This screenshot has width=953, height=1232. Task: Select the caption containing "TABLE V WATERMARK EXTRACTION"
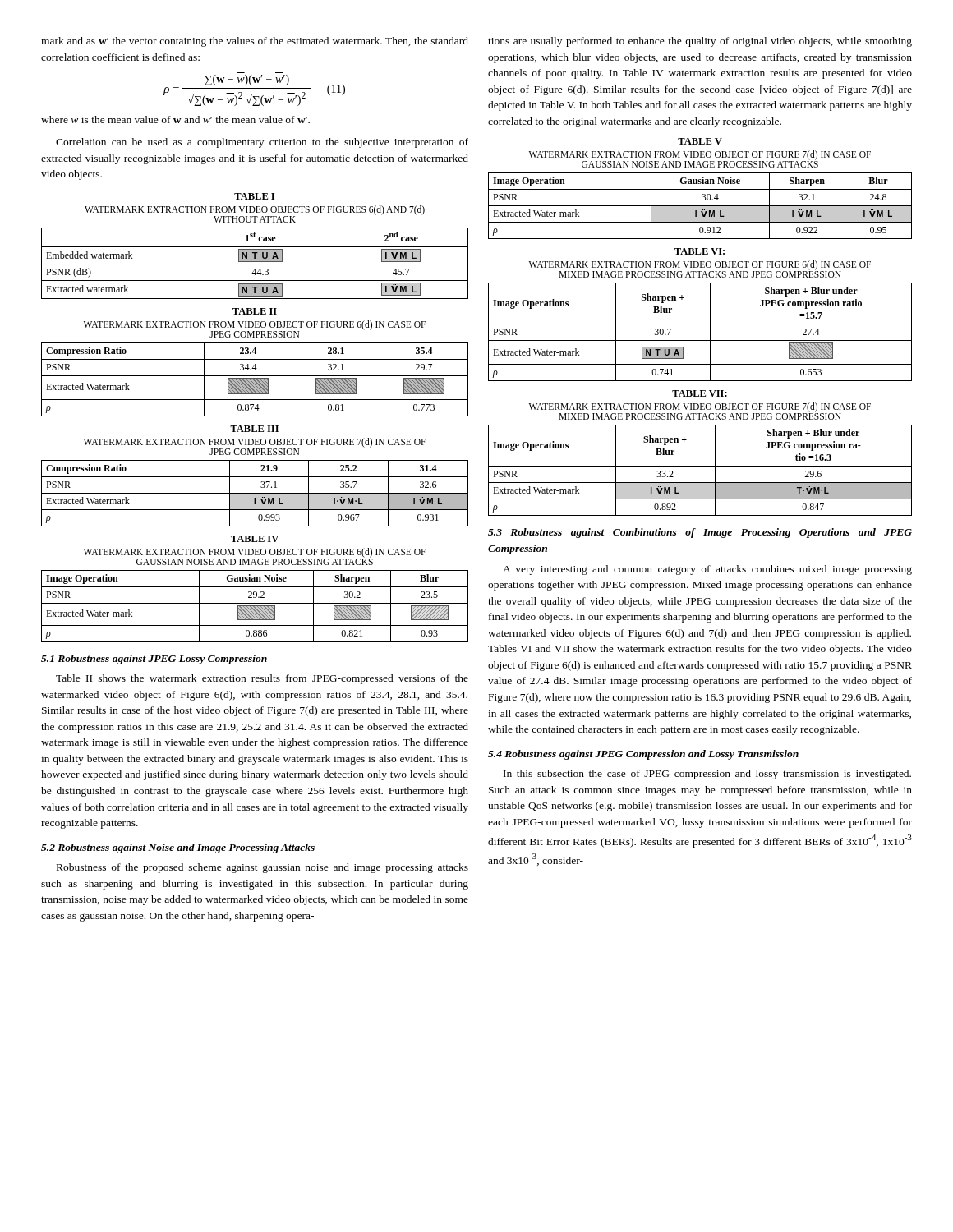[700, 153]
